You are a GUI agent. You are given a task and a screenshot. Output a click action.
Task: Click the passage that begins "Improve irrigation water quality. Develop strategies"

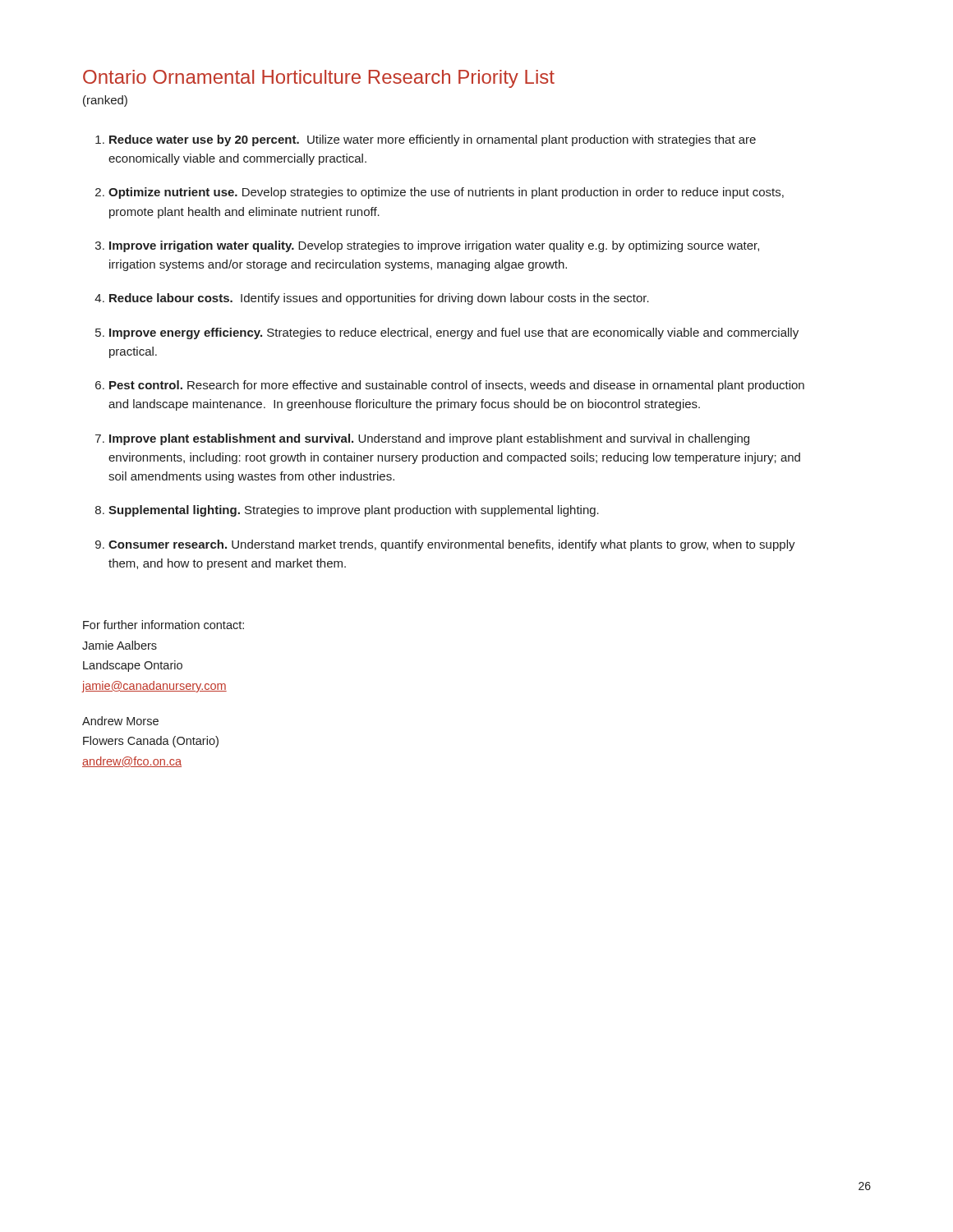point(434,255)
